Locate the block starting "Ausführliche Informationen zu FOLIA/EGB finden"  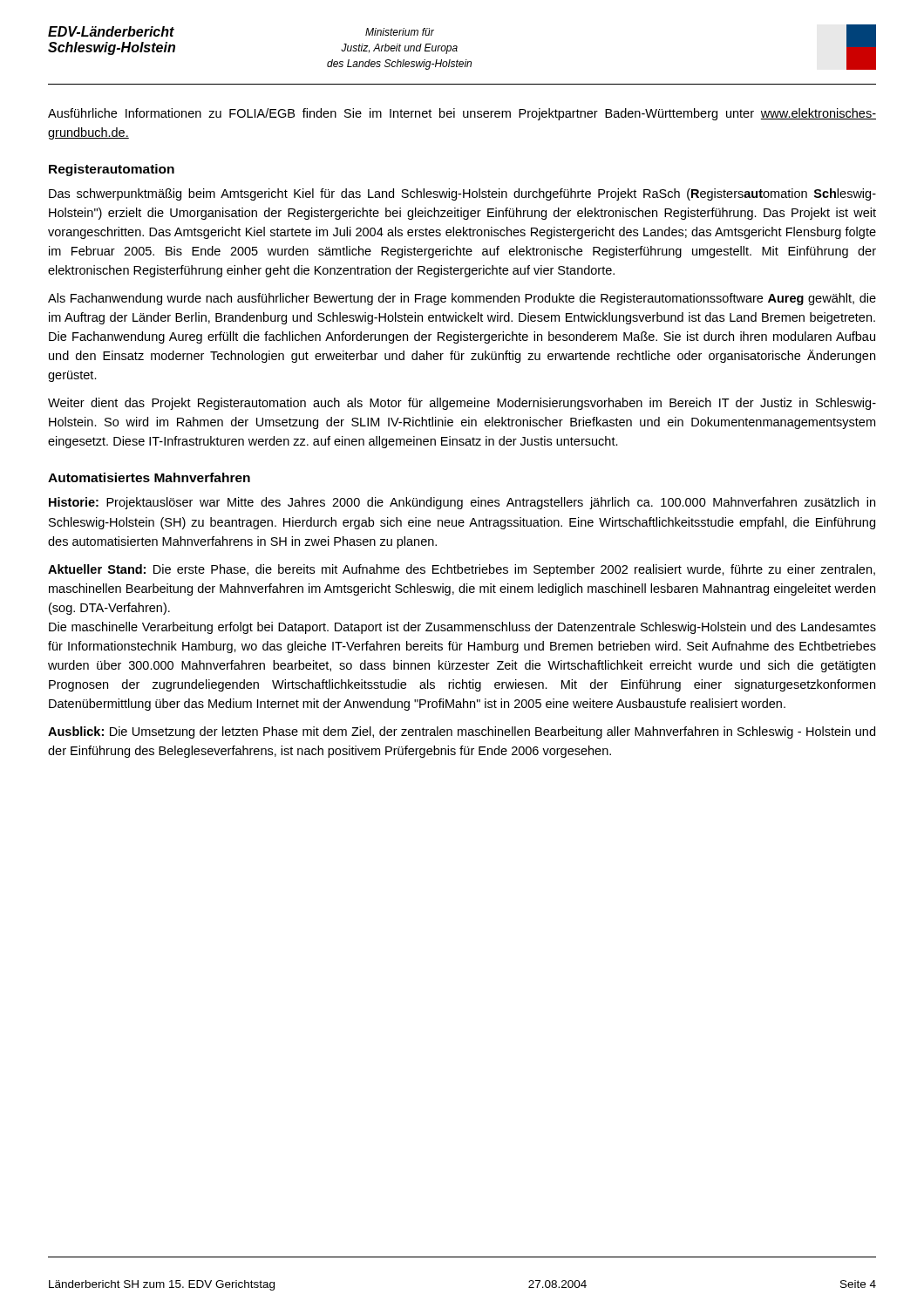(462, 123)
